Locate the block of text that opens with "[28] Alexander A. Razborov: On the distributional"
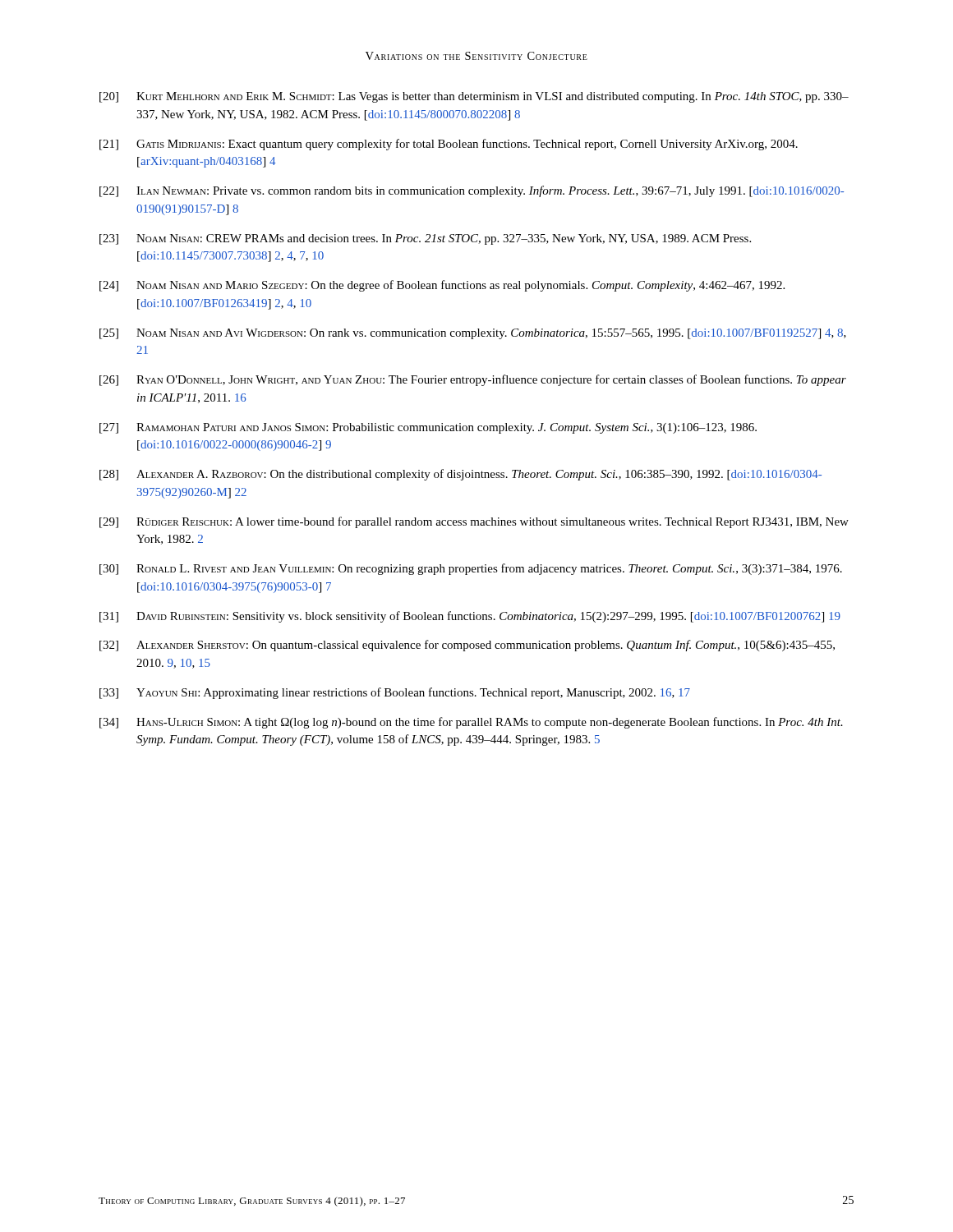953x1232 pixels. (x=476, y=484)
